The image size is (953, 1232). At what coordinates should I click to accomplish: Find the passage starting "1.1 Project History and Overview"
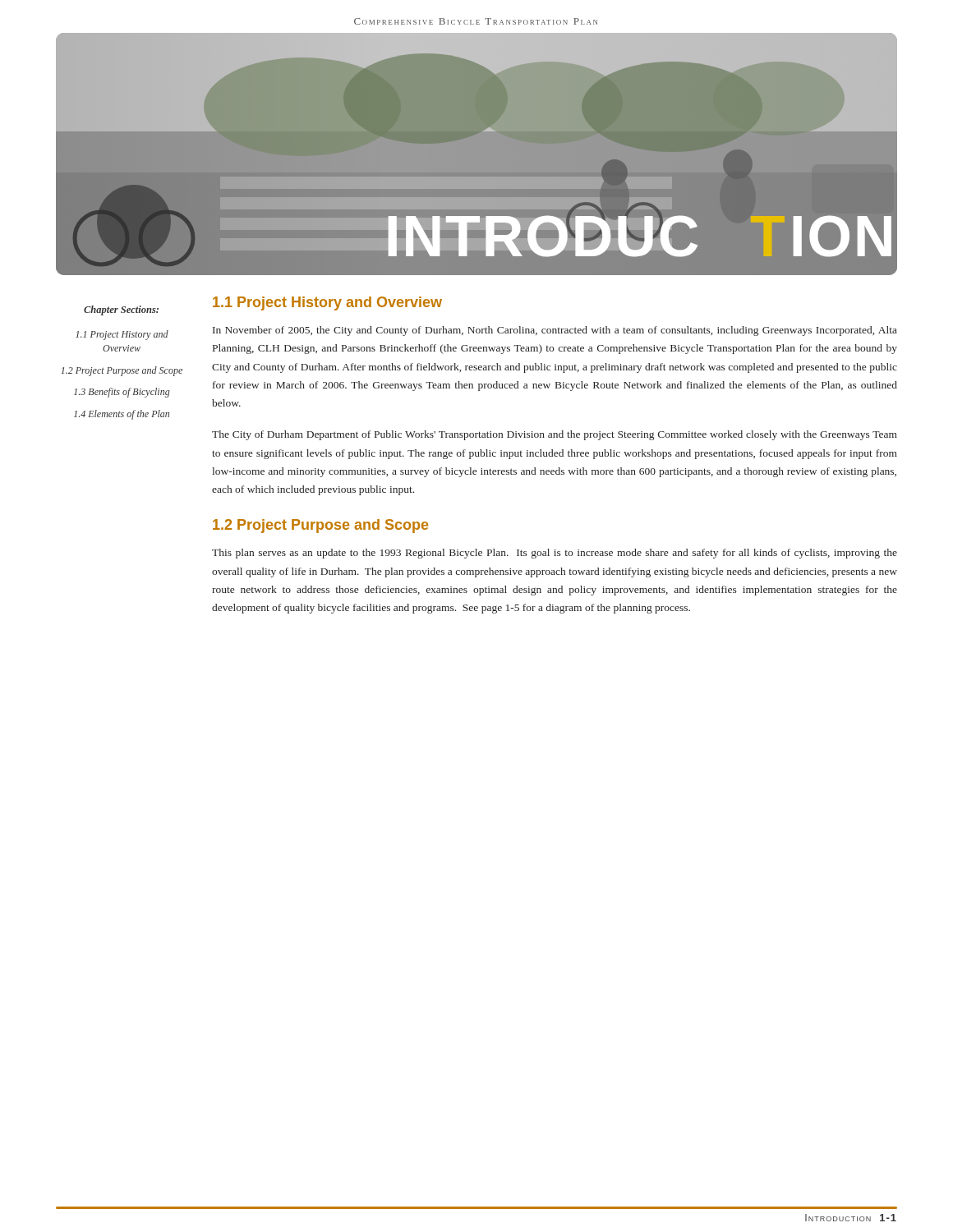tap(327, 302)
